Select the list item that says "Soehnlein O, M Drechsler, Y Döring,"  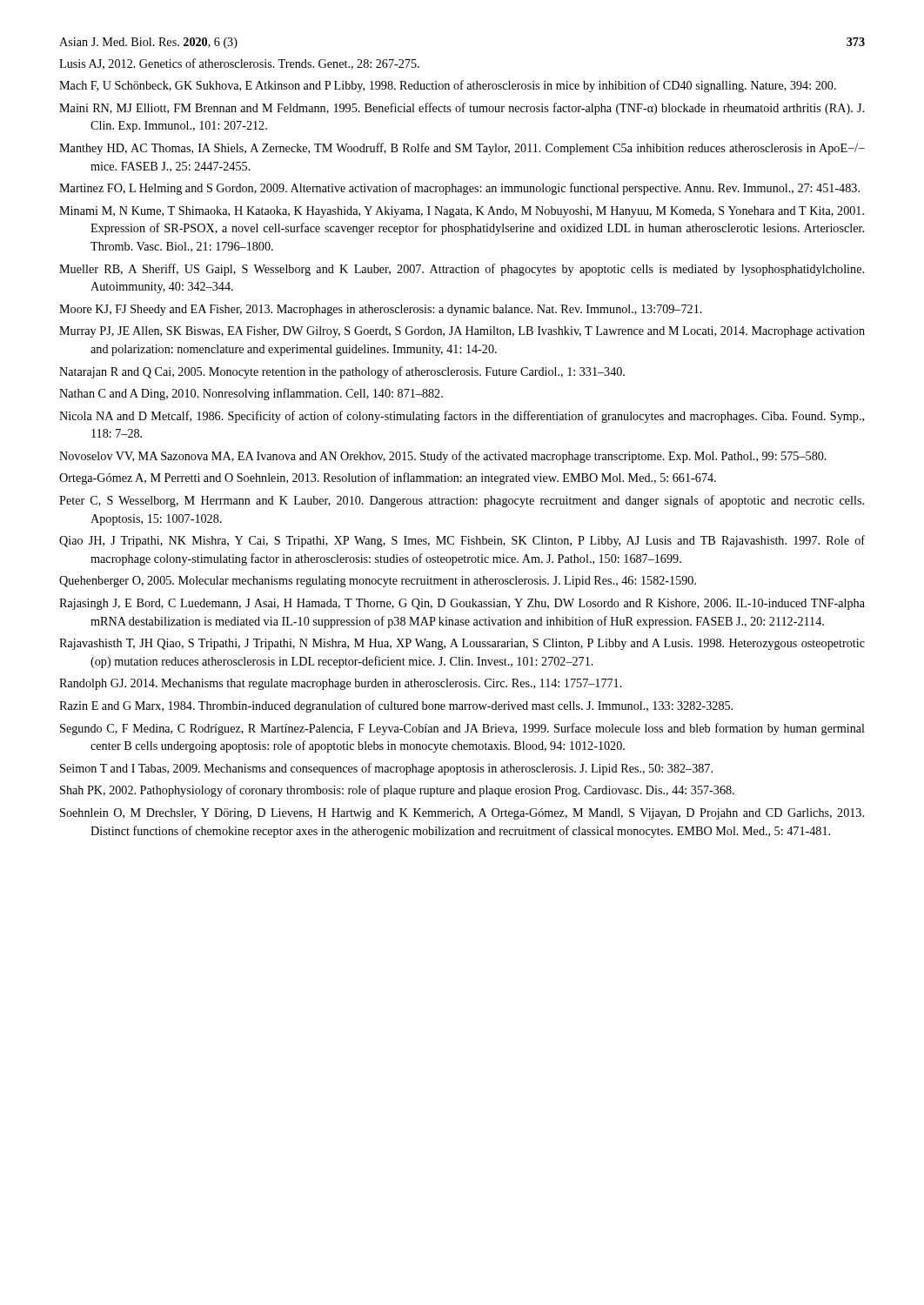click(462, 822)
